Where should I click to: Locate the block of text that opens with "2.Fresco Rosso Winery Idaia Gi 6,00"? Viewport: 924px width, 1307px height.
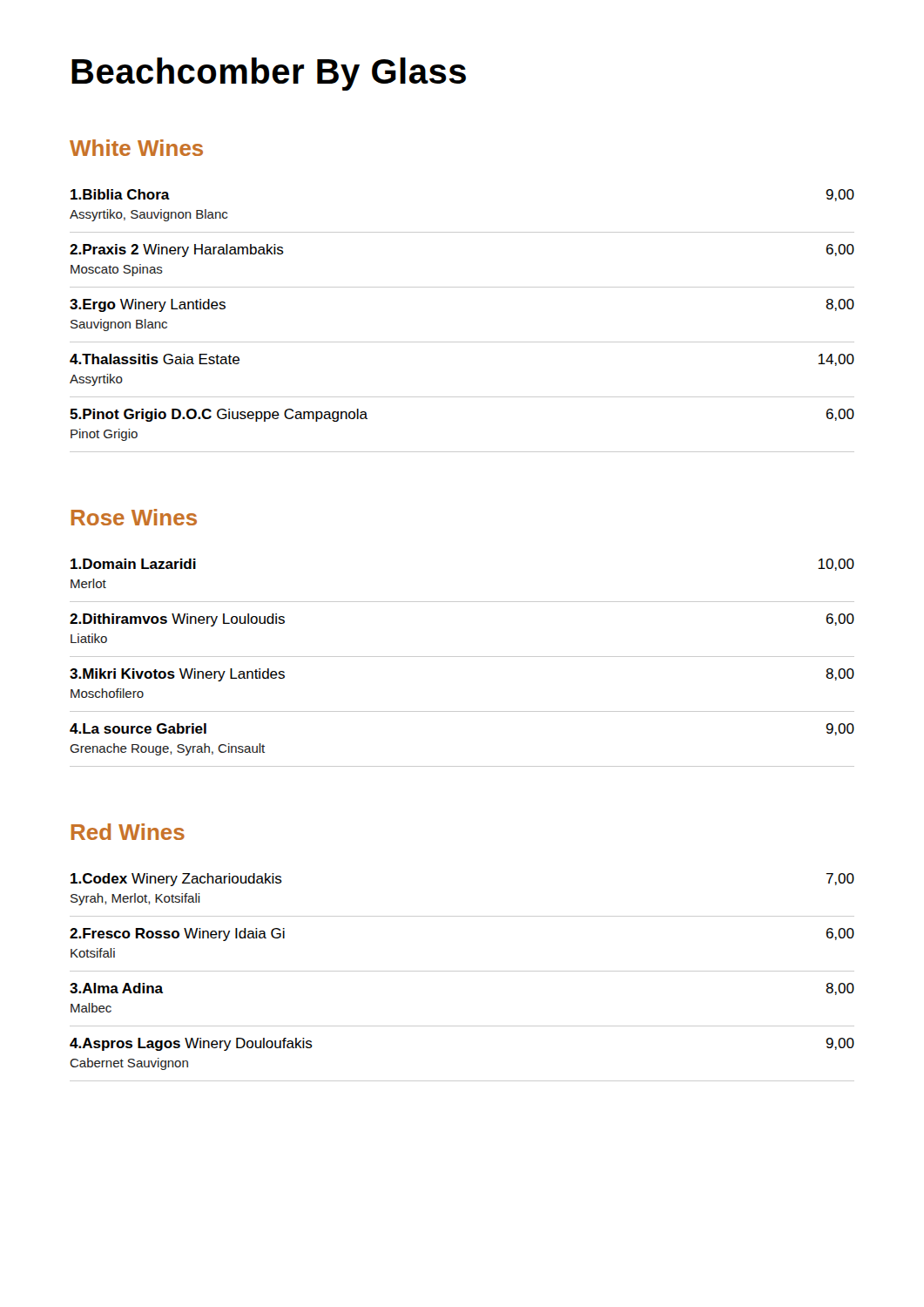(x=174, y=935)
